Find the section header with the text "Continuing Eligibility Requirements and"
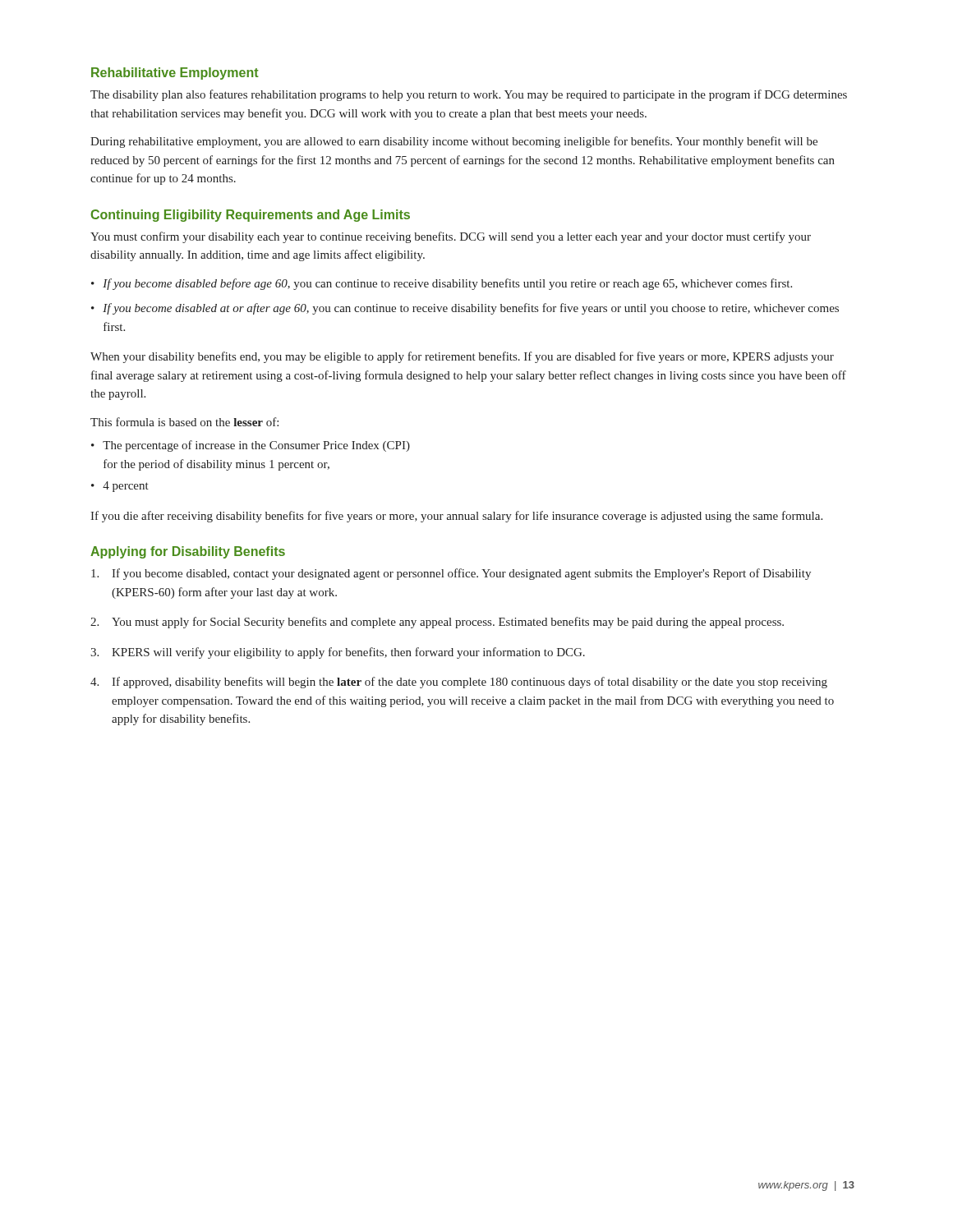 [x=250, y=214]
